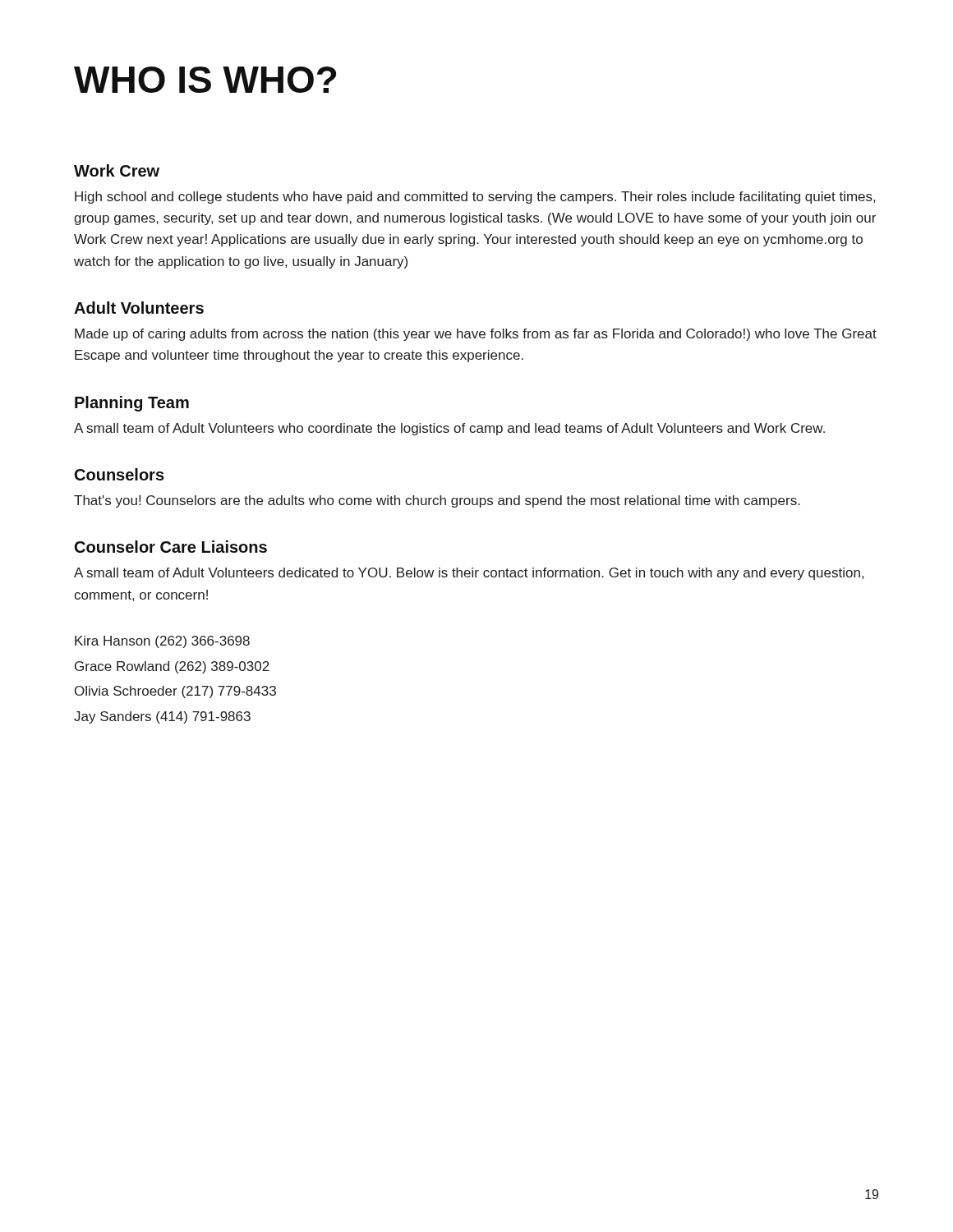
Task: Locate the block of text that opens with "A small team of Adult Volunteers dedicated to"
Action: [x=476, y=585]
